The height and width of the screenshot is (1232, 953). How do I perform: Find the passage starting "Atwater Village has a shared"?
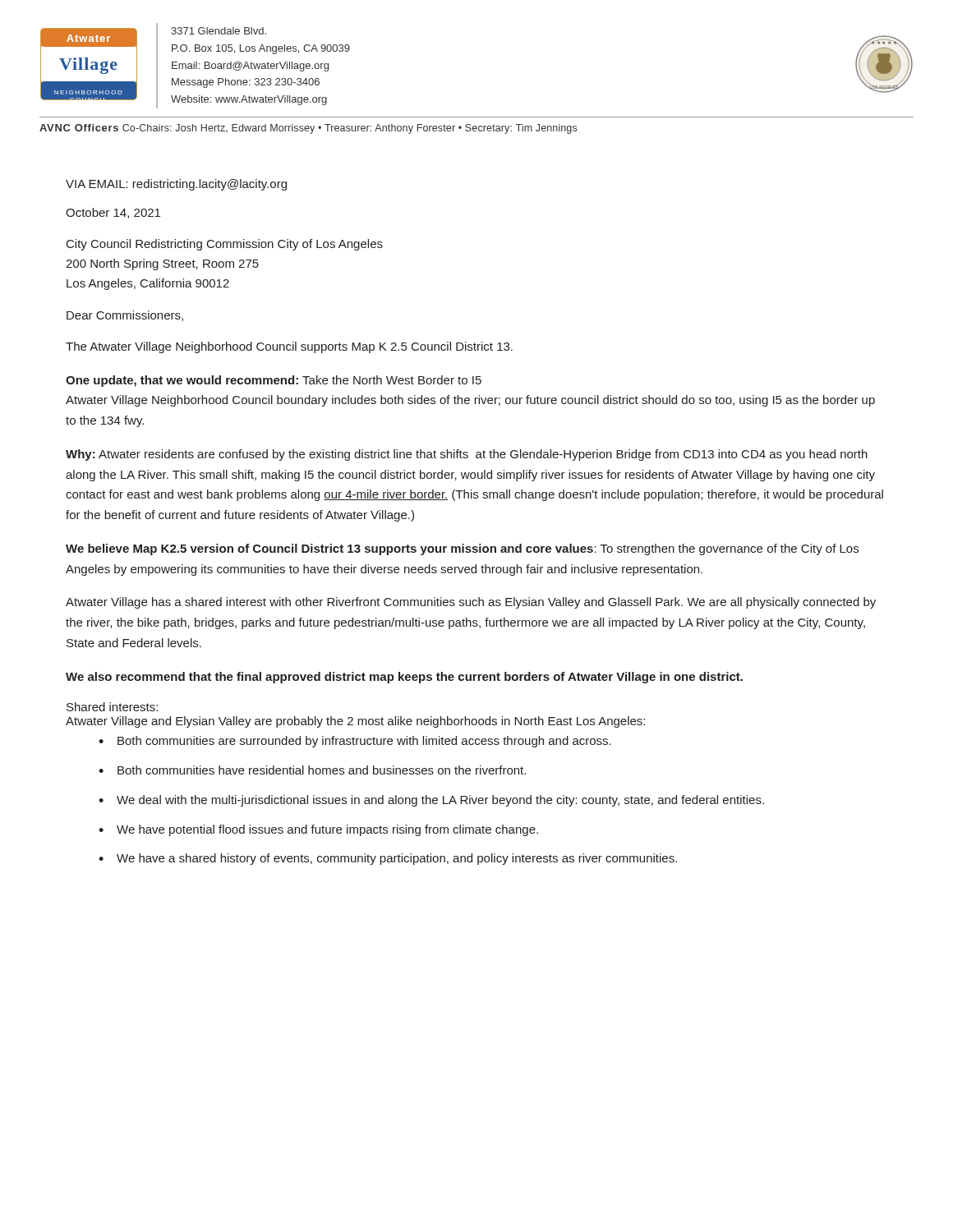click(x=471, y=622)
